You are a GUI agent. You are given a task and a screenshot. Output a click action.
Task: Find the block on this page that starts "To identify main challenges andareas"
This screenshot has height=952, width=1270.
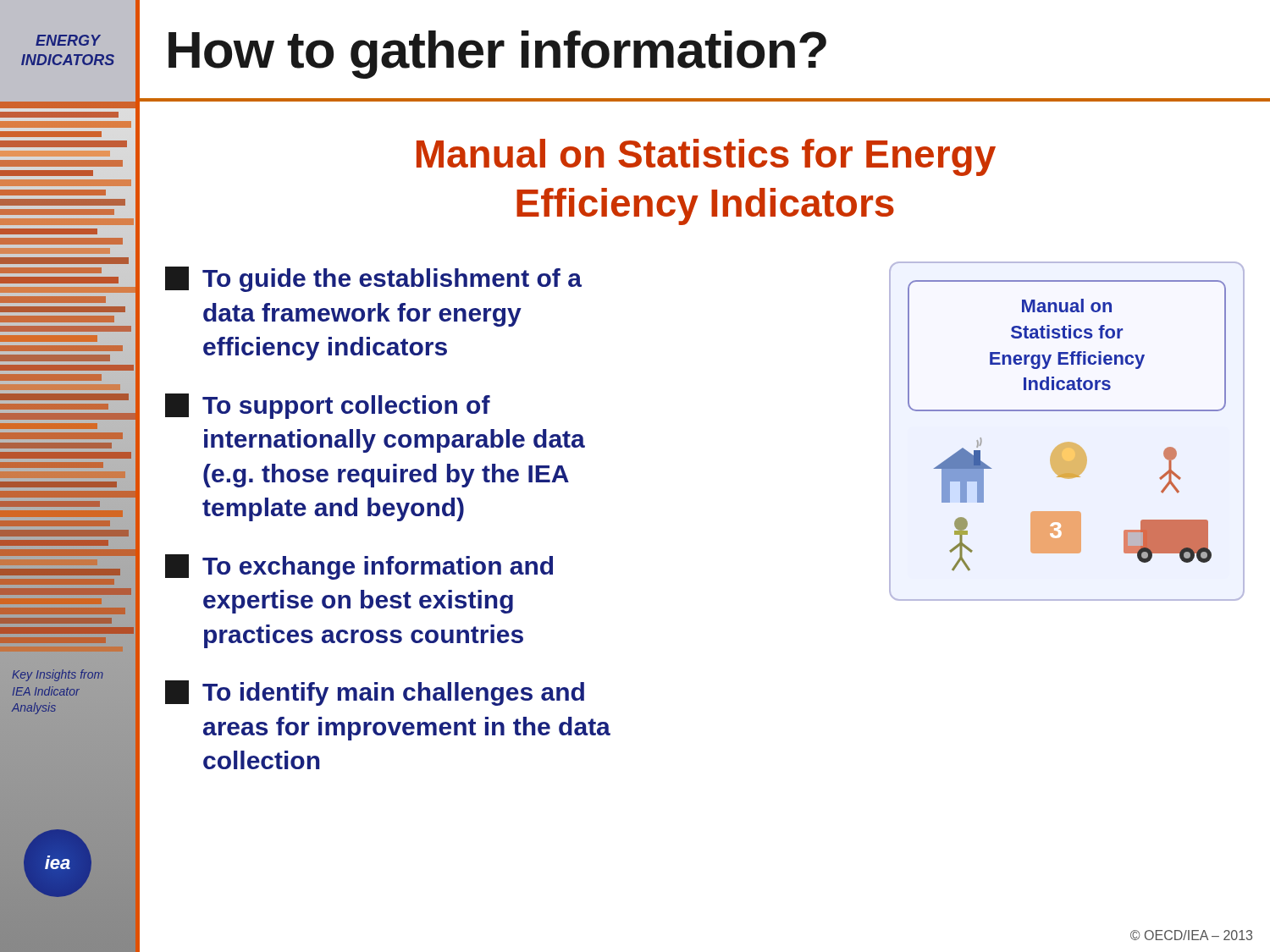[x=388, y=727]
